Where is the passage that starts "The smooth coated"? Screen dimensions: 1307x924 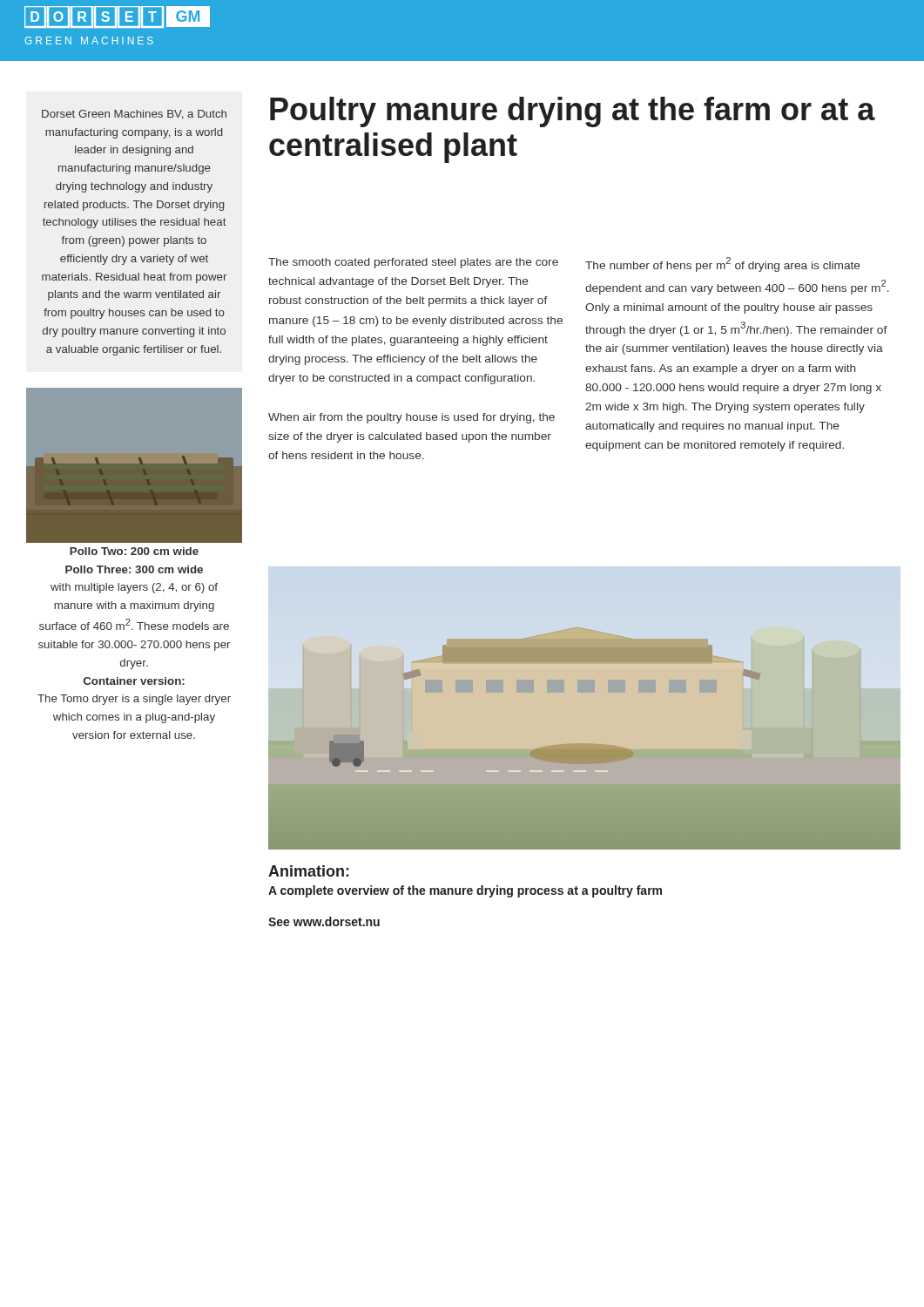pyautogui.click(x=416, y=358)
